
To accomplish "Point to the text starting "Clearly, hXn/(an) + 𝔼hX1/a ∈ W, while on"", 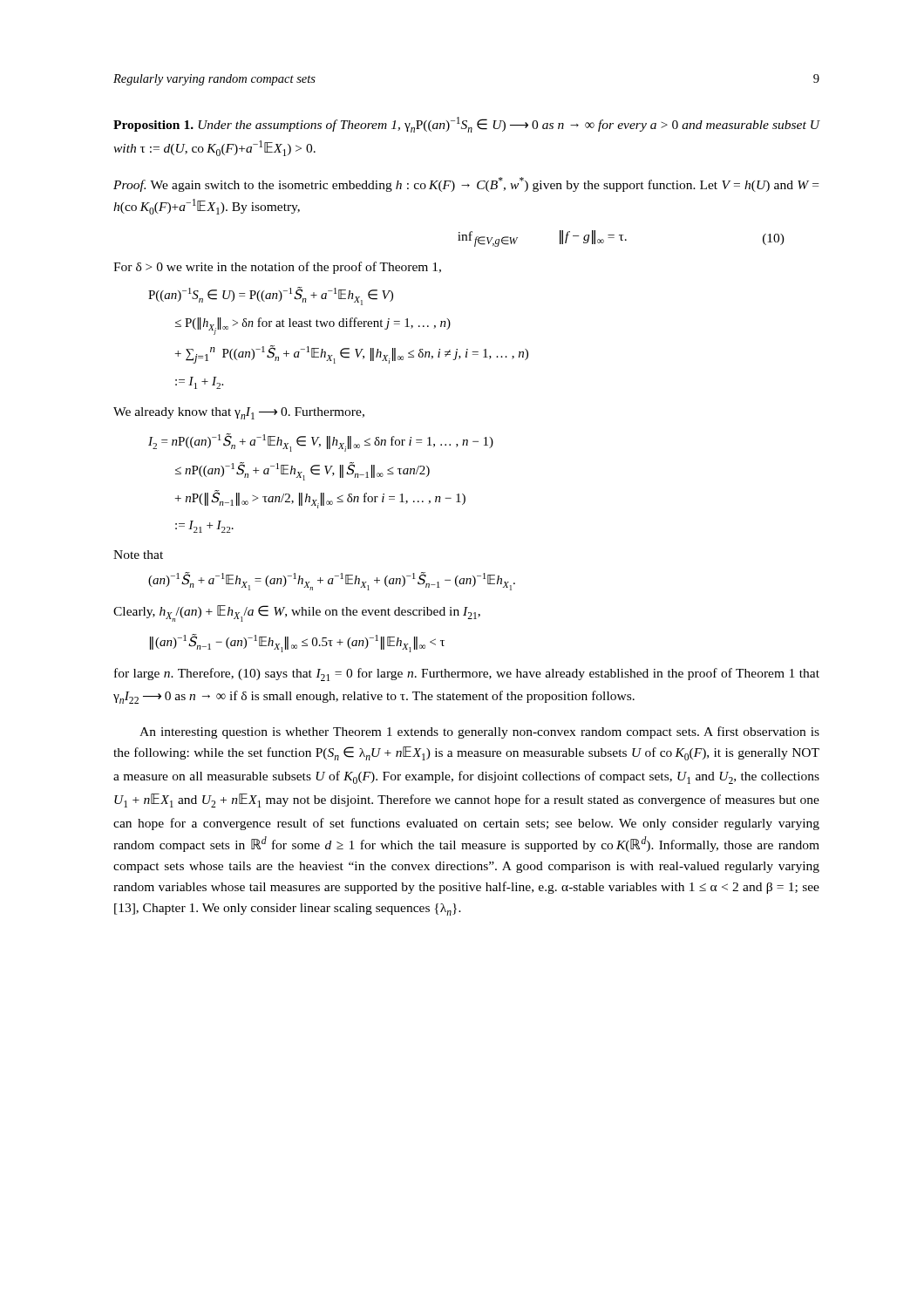I will click(x=297, y=614).
